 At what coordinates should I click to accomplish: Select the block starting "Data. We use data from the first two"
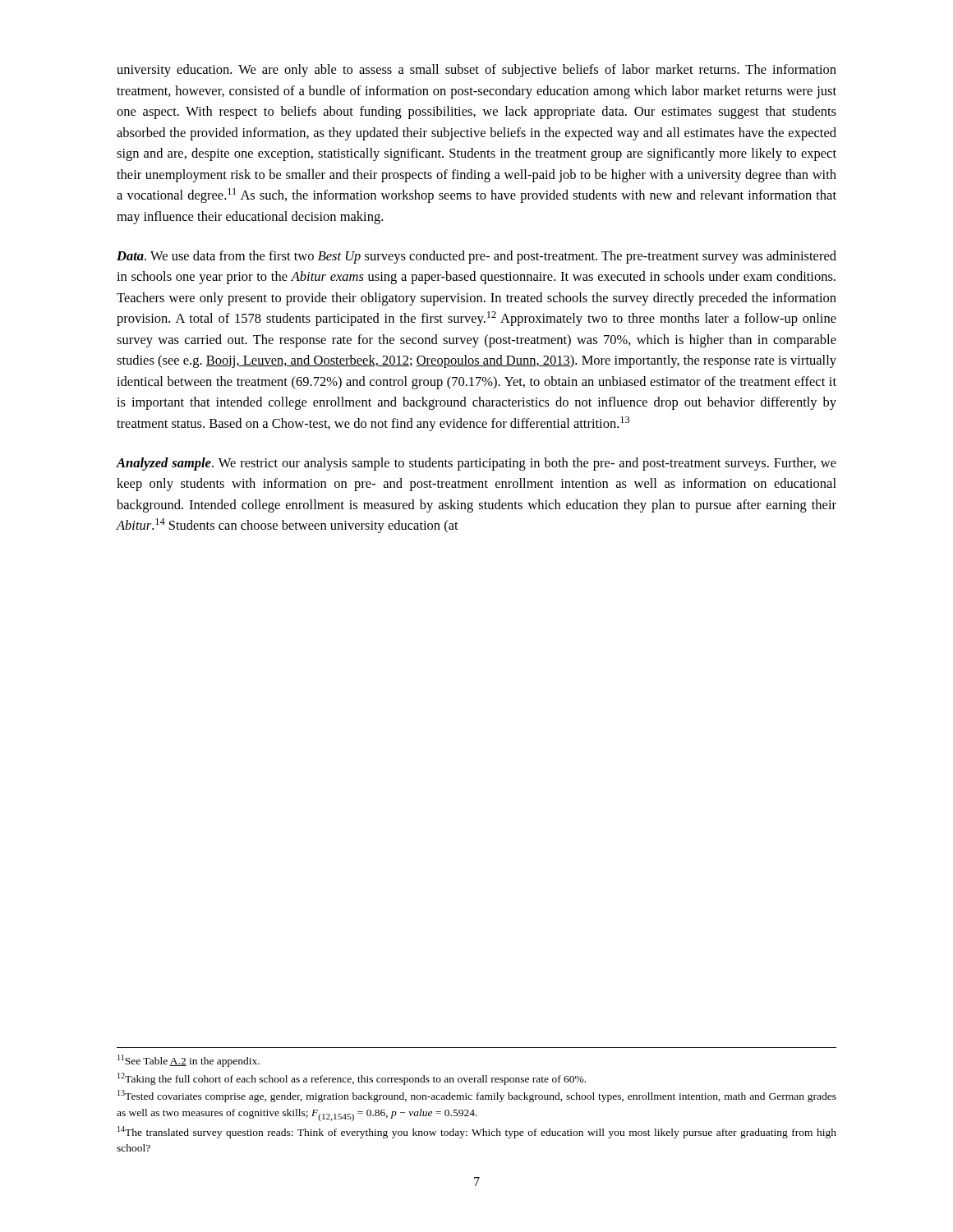point(476,340)
